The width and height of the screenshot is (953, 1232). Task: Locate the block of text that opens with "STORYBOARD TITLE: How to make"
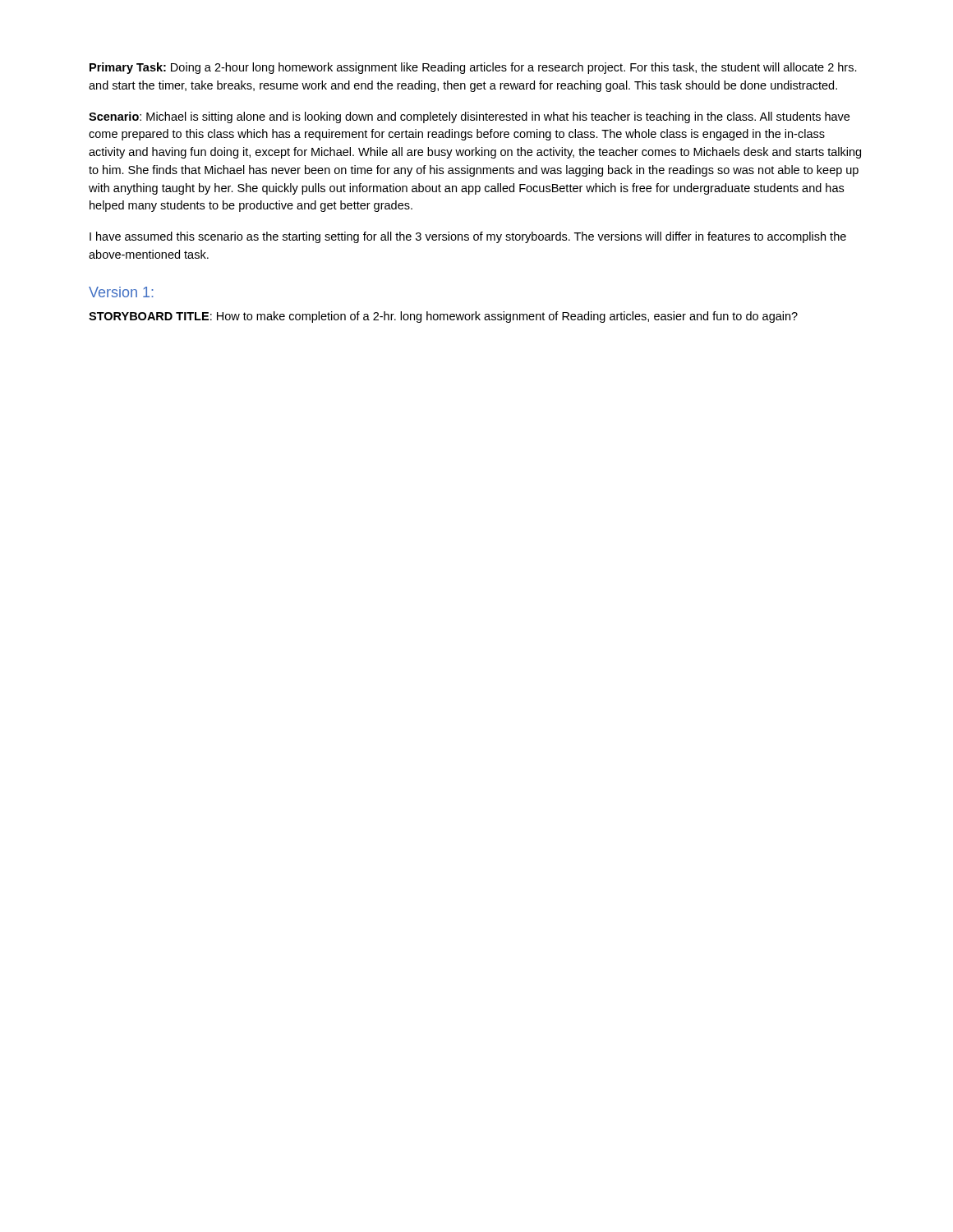click(x=443, y=316)
